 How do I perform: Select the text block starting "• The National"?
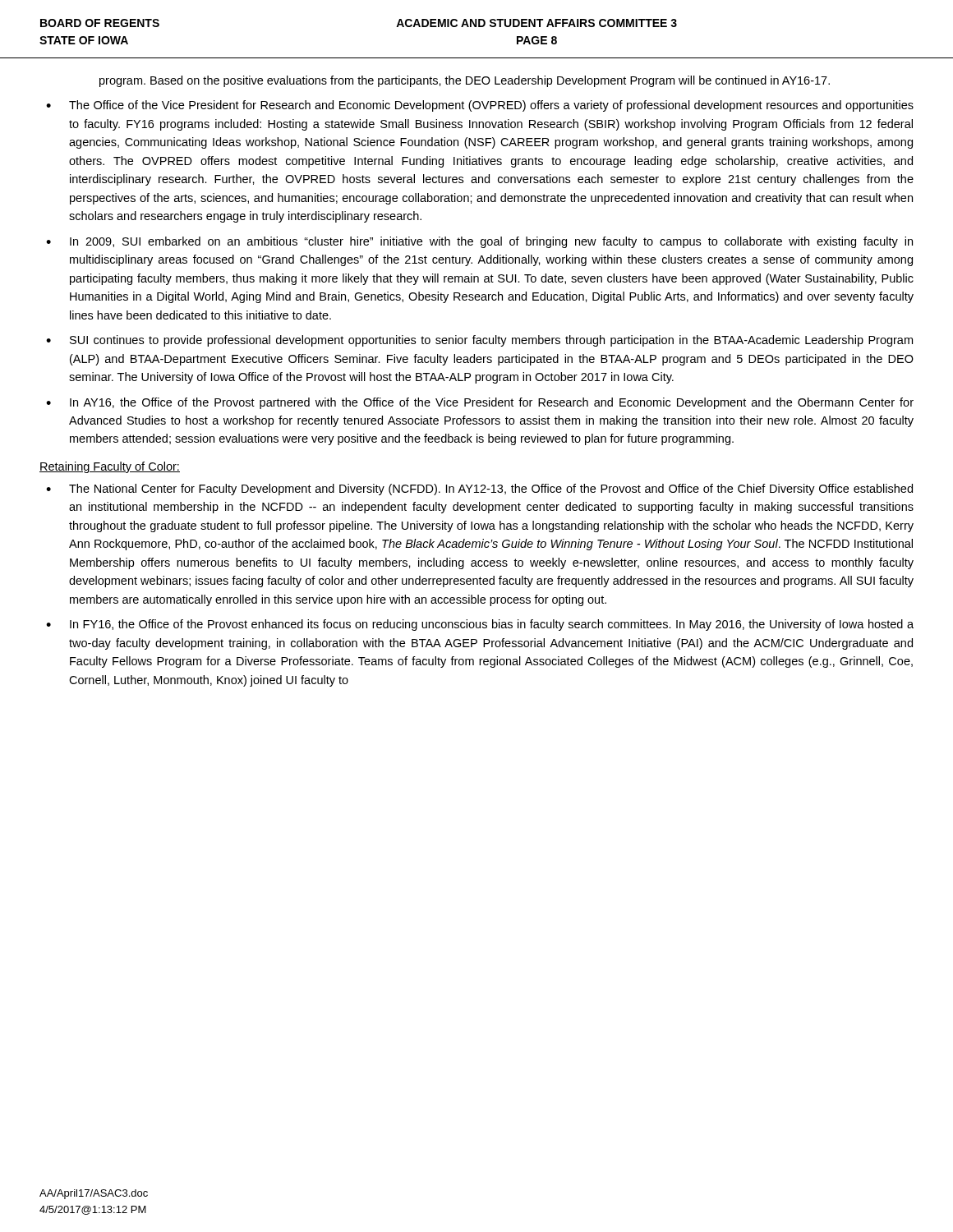pos(476,544)
